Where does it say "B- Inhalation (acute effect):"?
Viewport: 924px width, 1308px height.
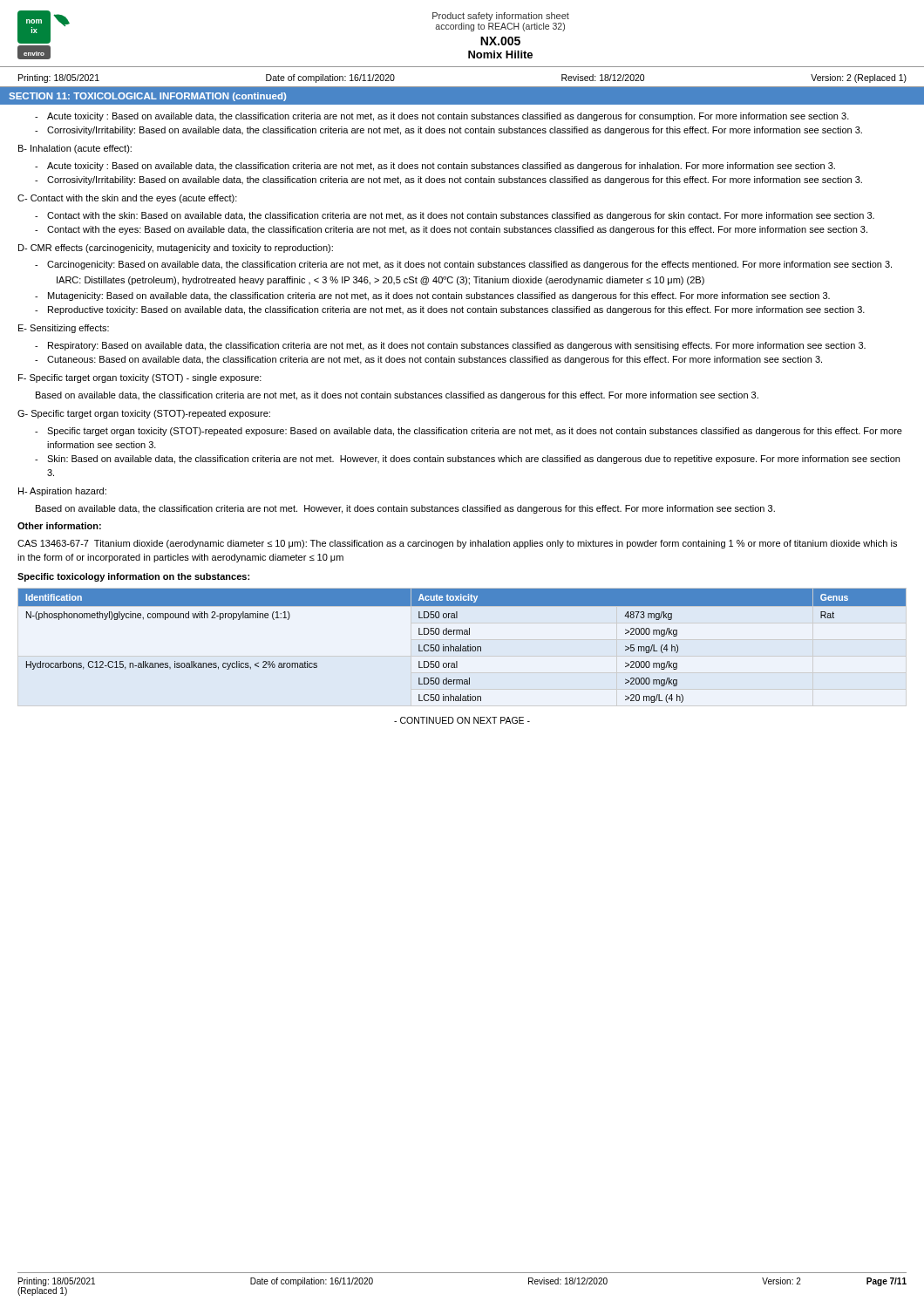75,148
